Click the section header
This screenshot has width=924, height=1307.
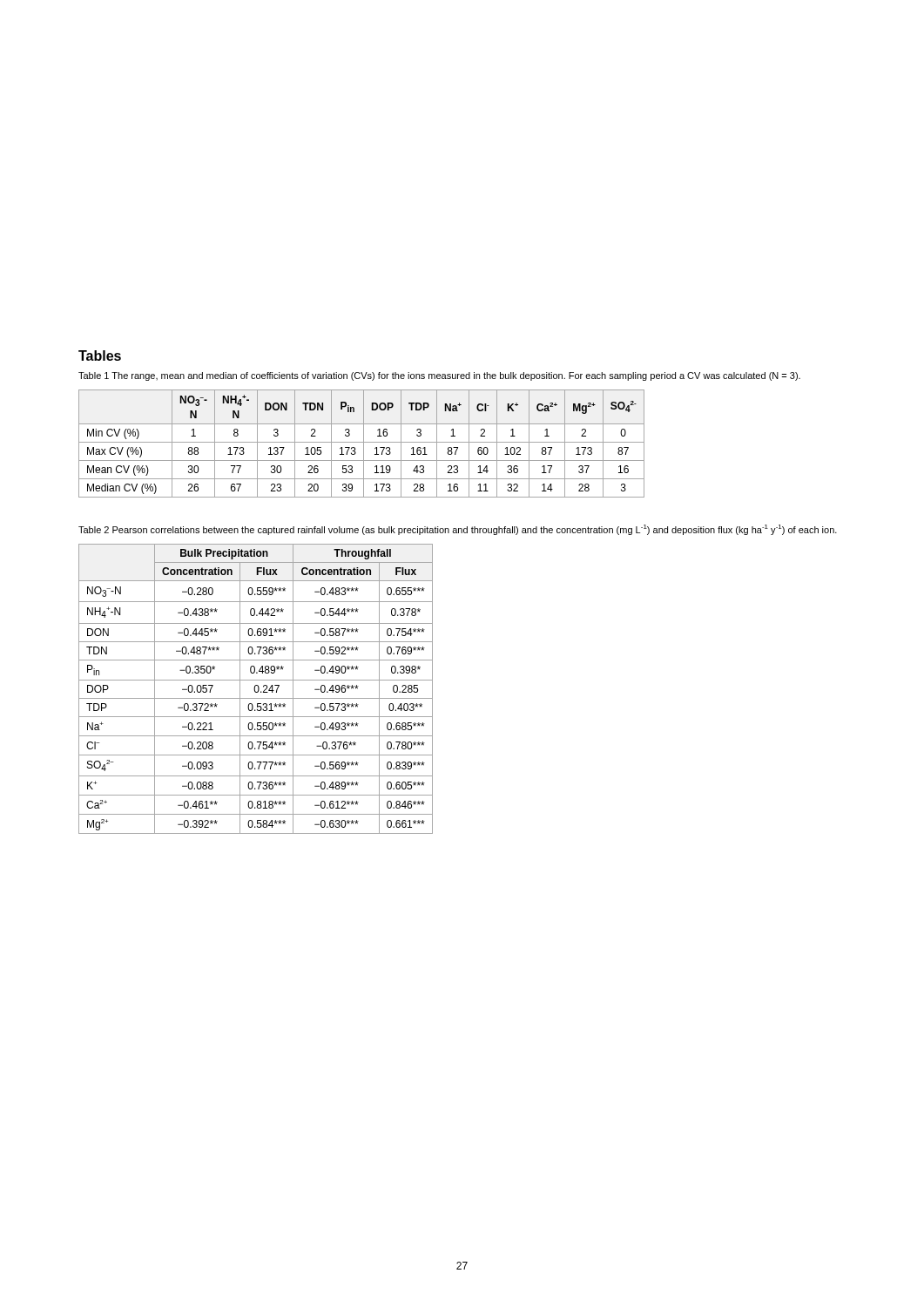point(100,356)
